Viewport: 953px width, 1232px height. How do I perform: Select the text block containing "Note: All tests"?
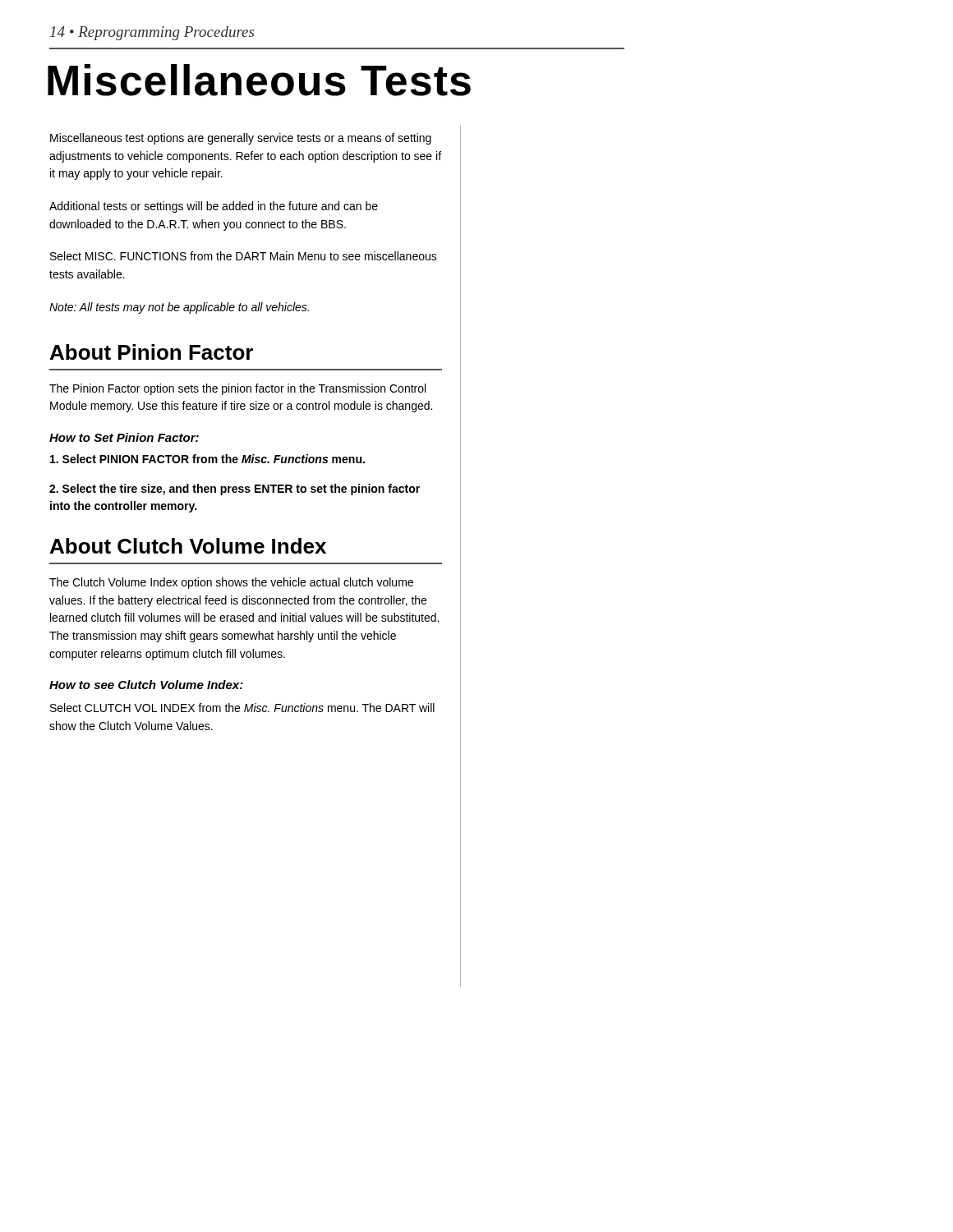[180, 307]
